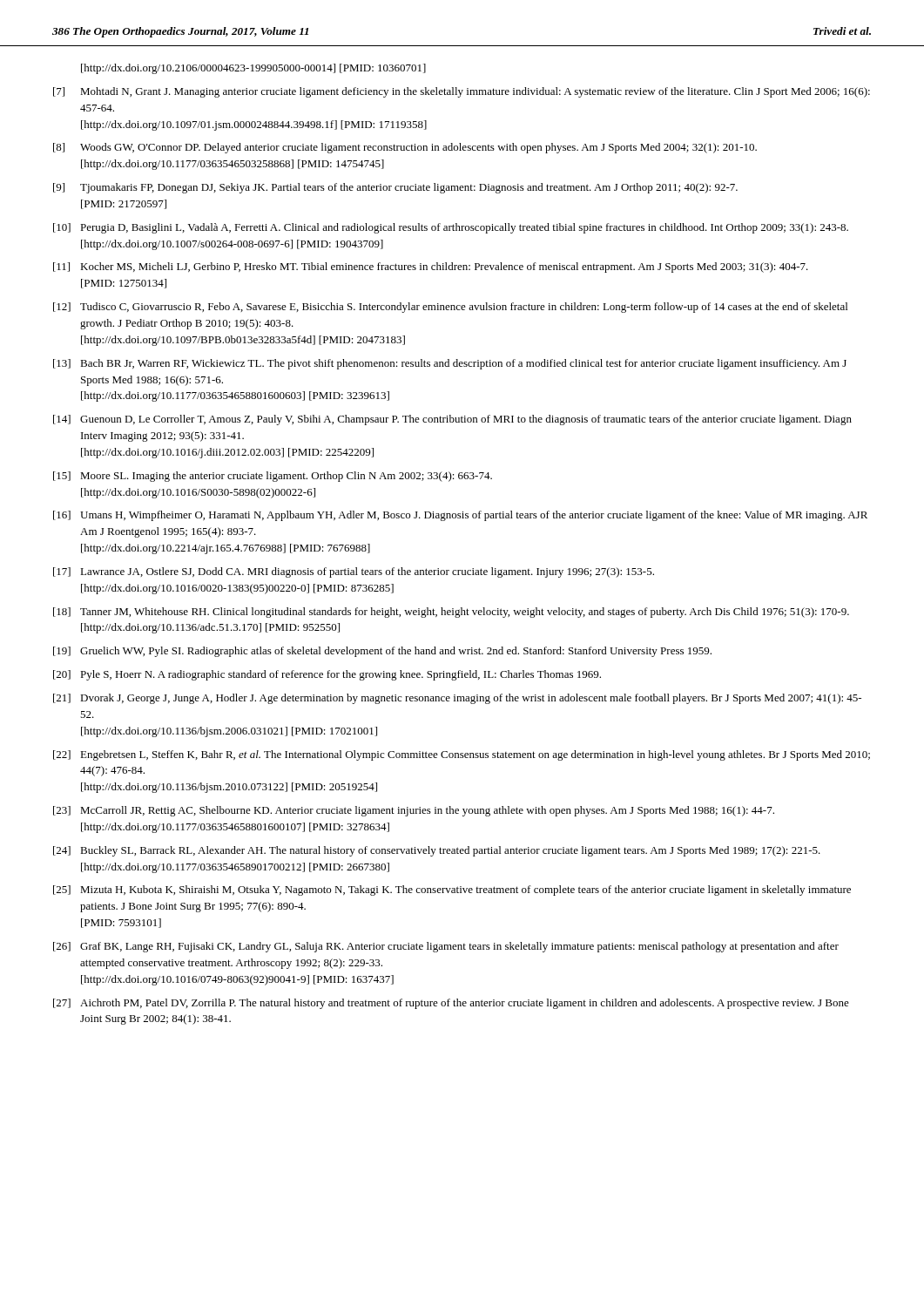Click the passage that begins "[16] Umans H, Wimpfheimer O, Haramati N, Applbaum"
The width and height of the screenshot is (924, 1307).
[460, 516]
